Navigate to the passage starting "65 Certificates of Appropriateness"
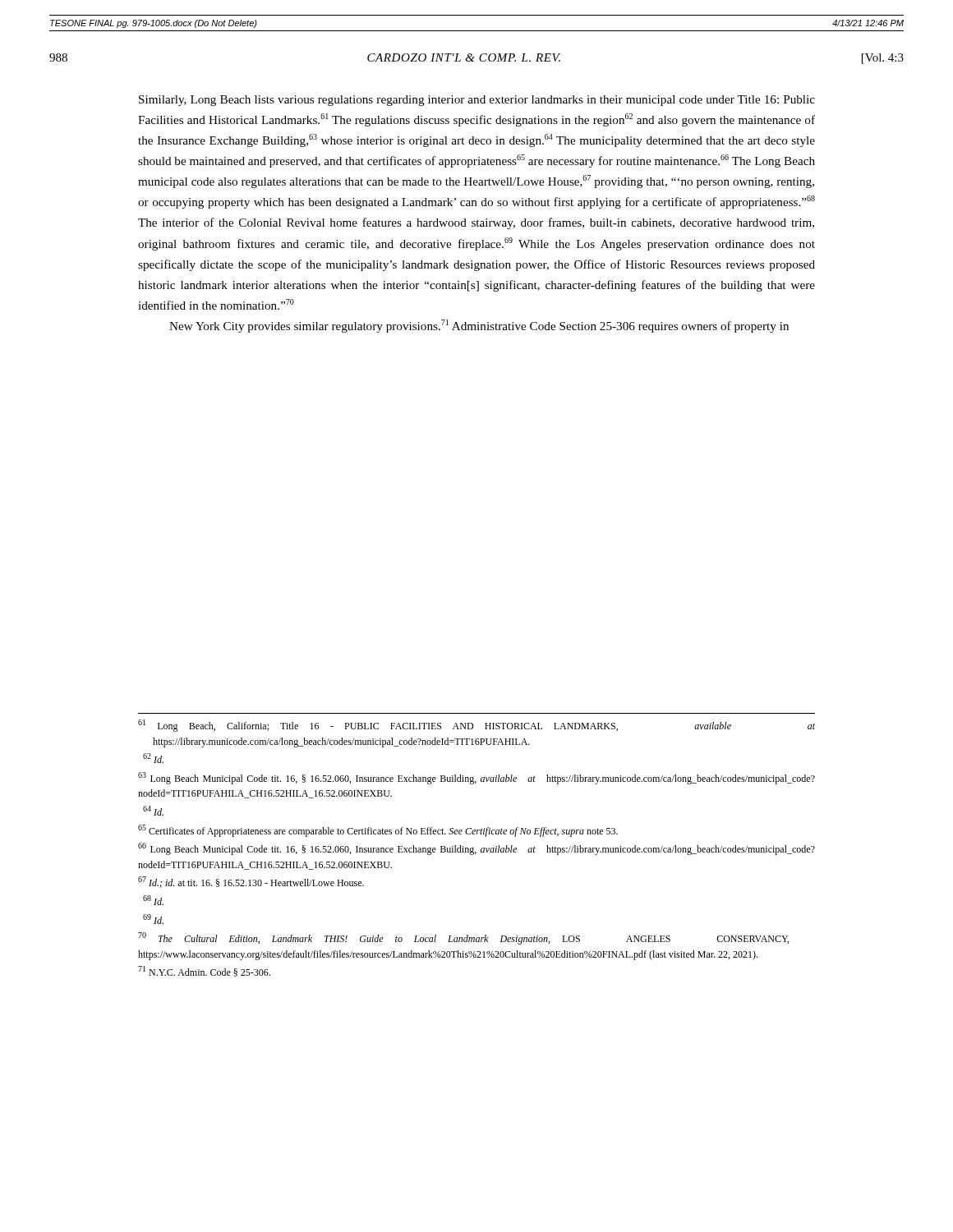 click(378, 830)
